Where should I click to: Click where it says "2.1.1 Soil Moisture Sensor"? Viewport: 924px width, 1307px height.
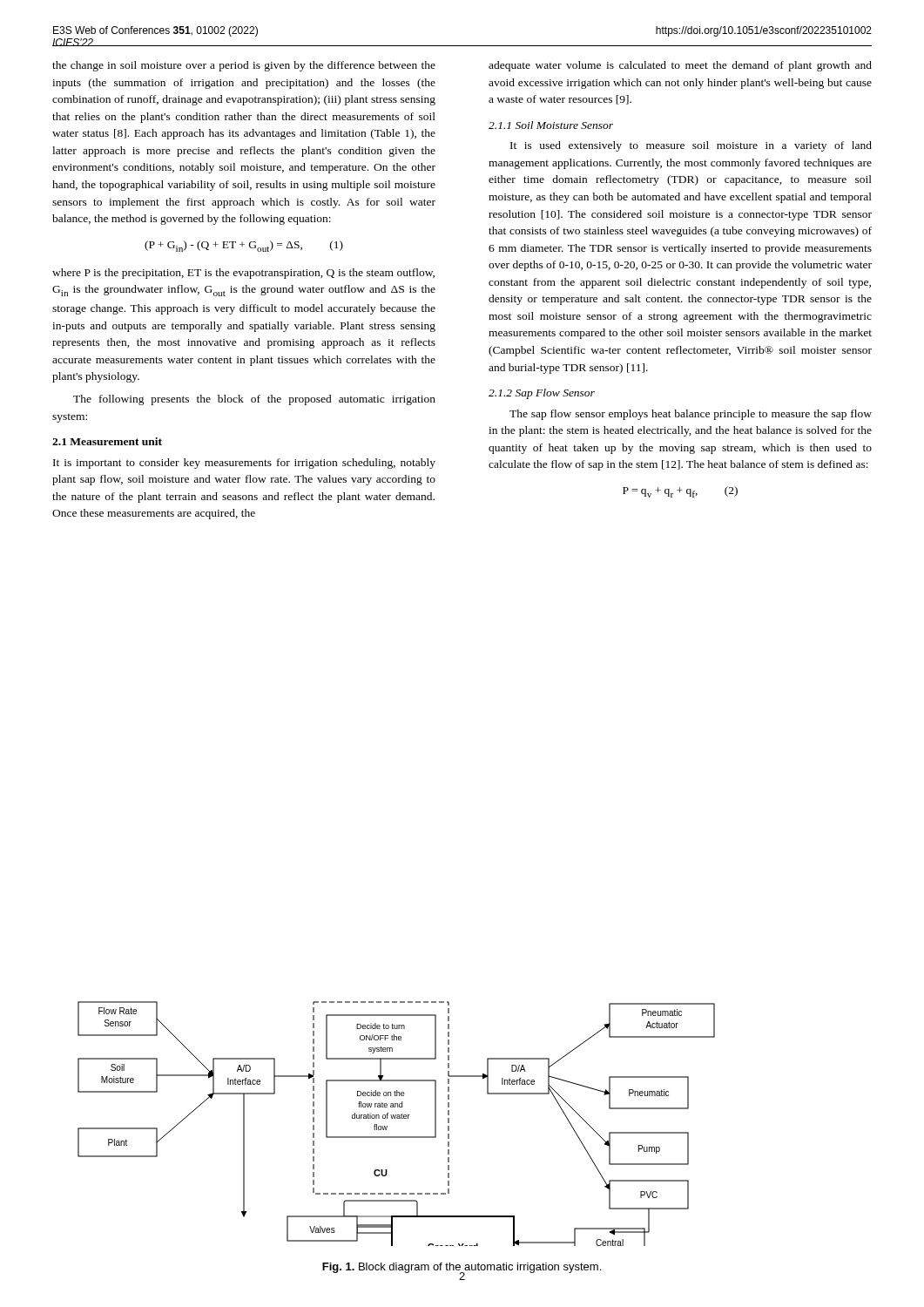point(551,125)
